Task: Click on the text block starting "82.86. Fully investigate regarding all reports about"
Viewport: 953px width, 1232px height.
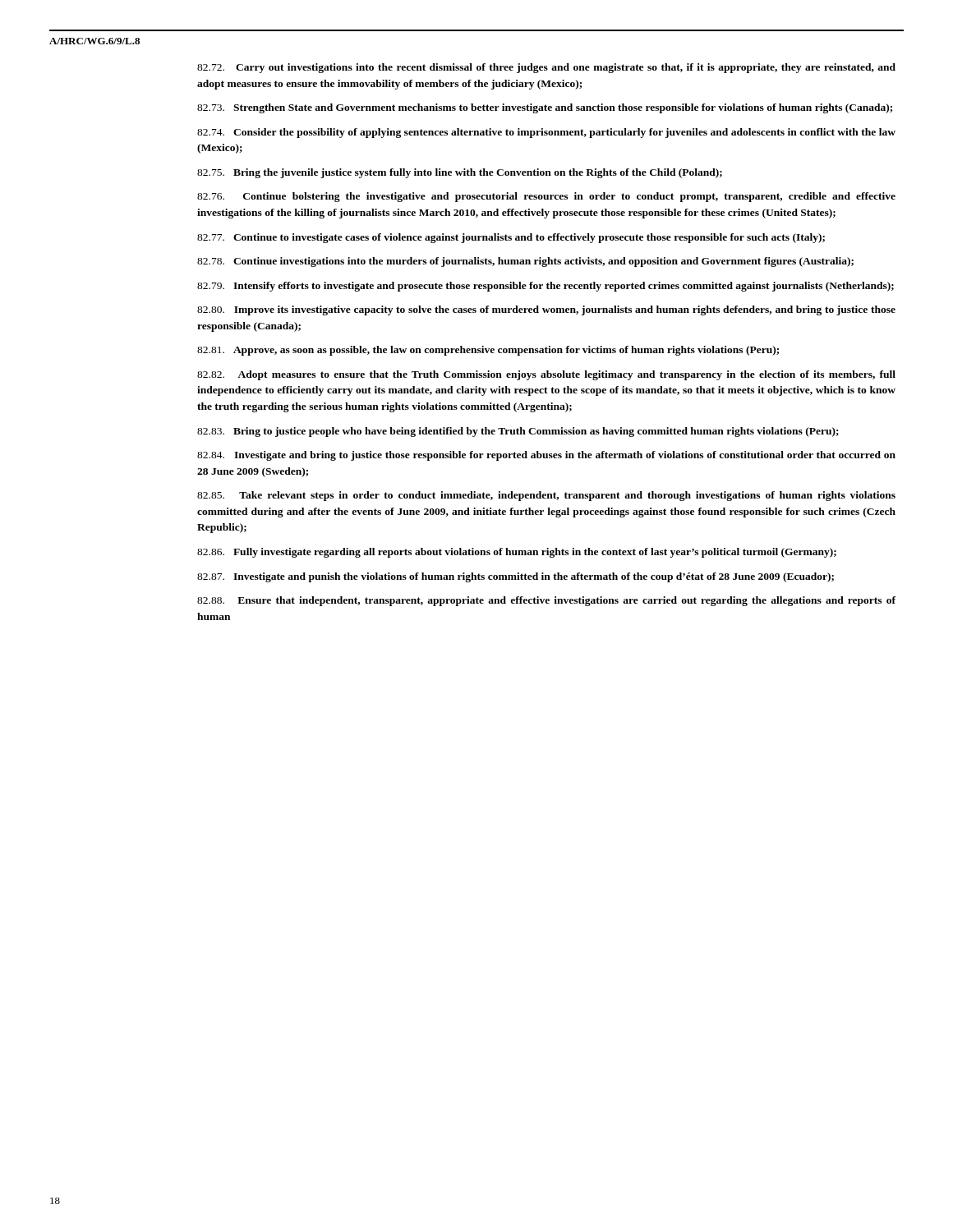Action: click(517, 551)
